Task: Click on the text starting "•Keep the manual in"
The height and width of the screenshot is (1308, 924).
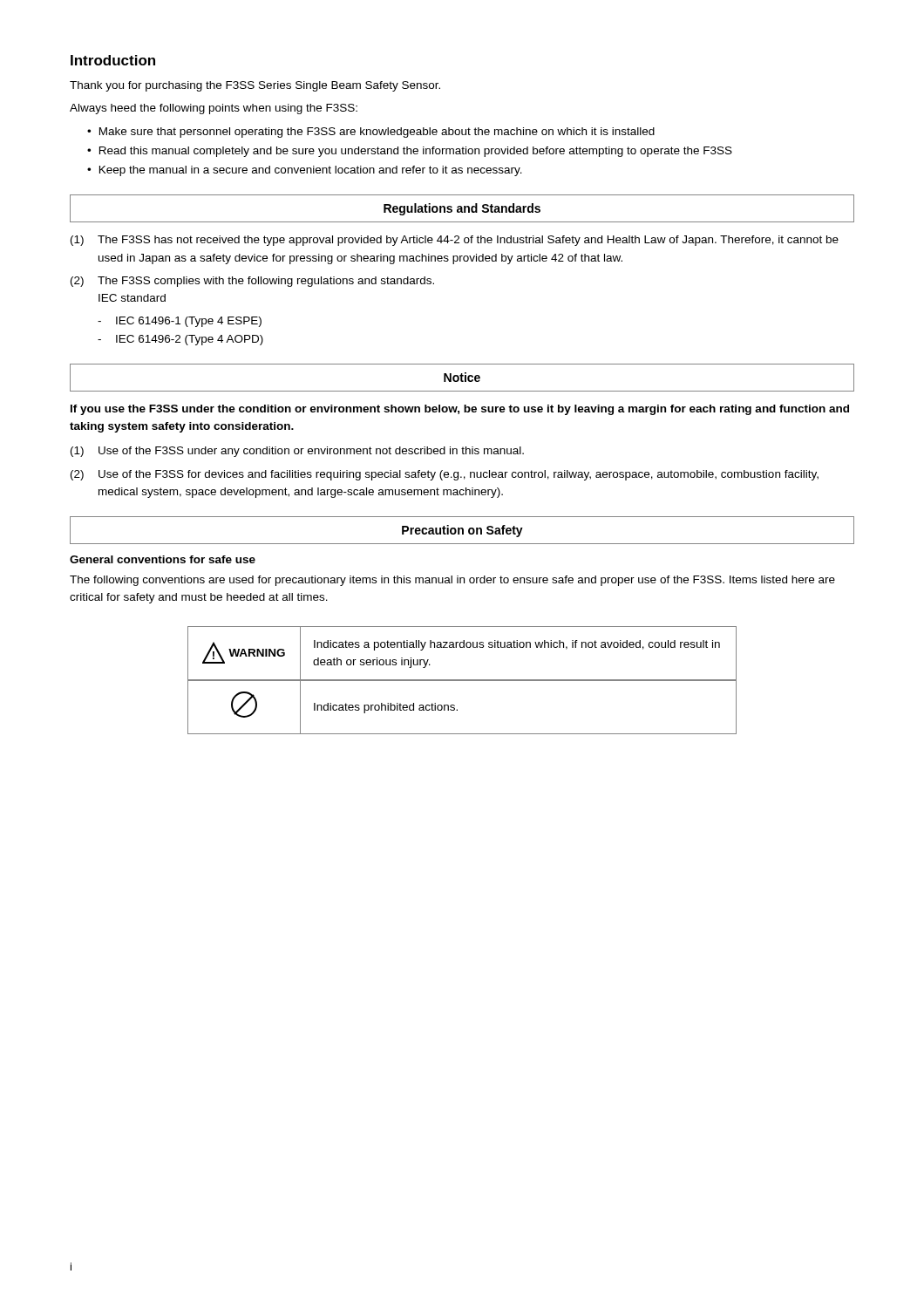Action: click(471, 170)
